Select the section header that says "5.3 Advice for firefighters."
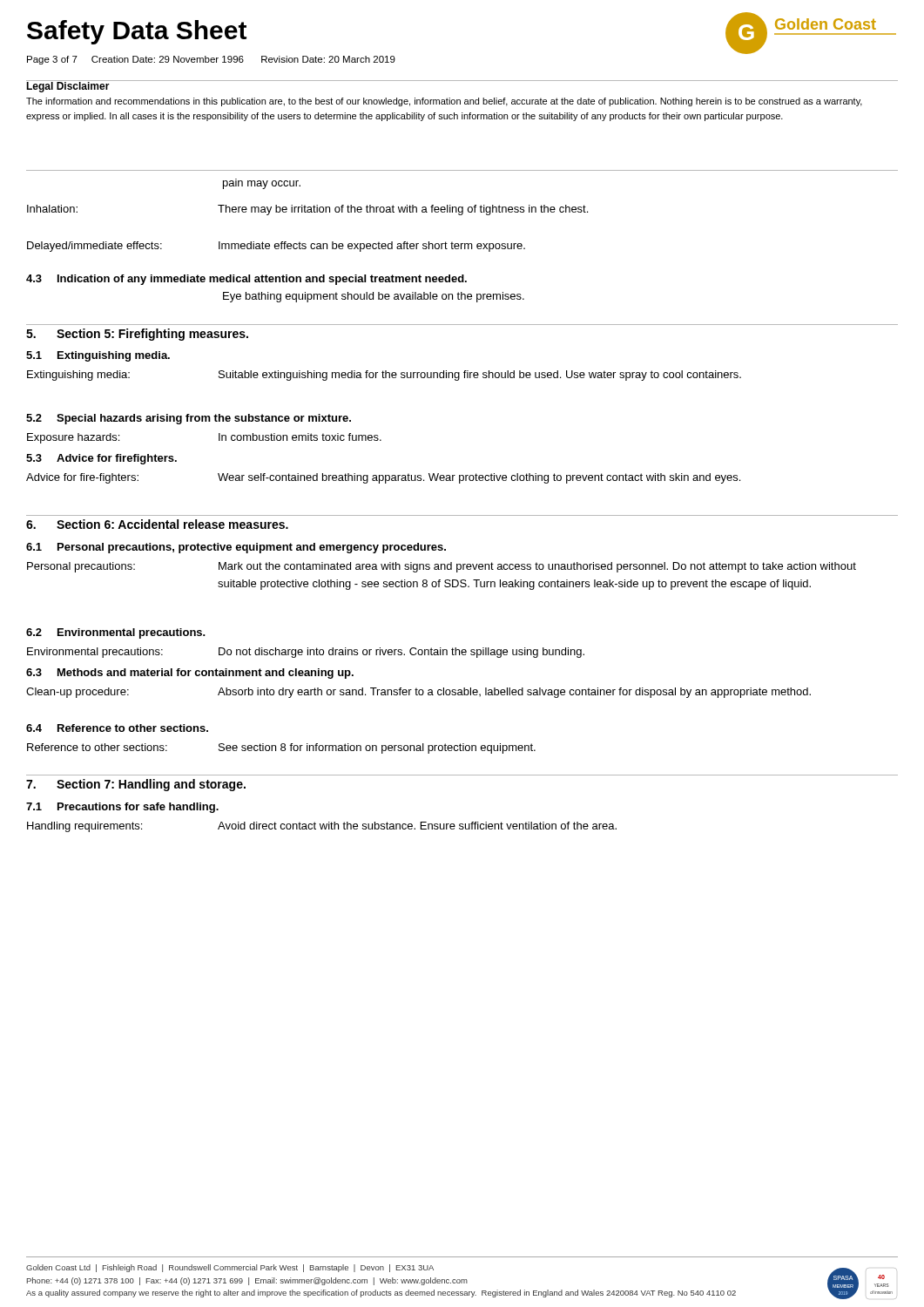The height and width of the screenshot is (1307, 924). pos(102,458)
